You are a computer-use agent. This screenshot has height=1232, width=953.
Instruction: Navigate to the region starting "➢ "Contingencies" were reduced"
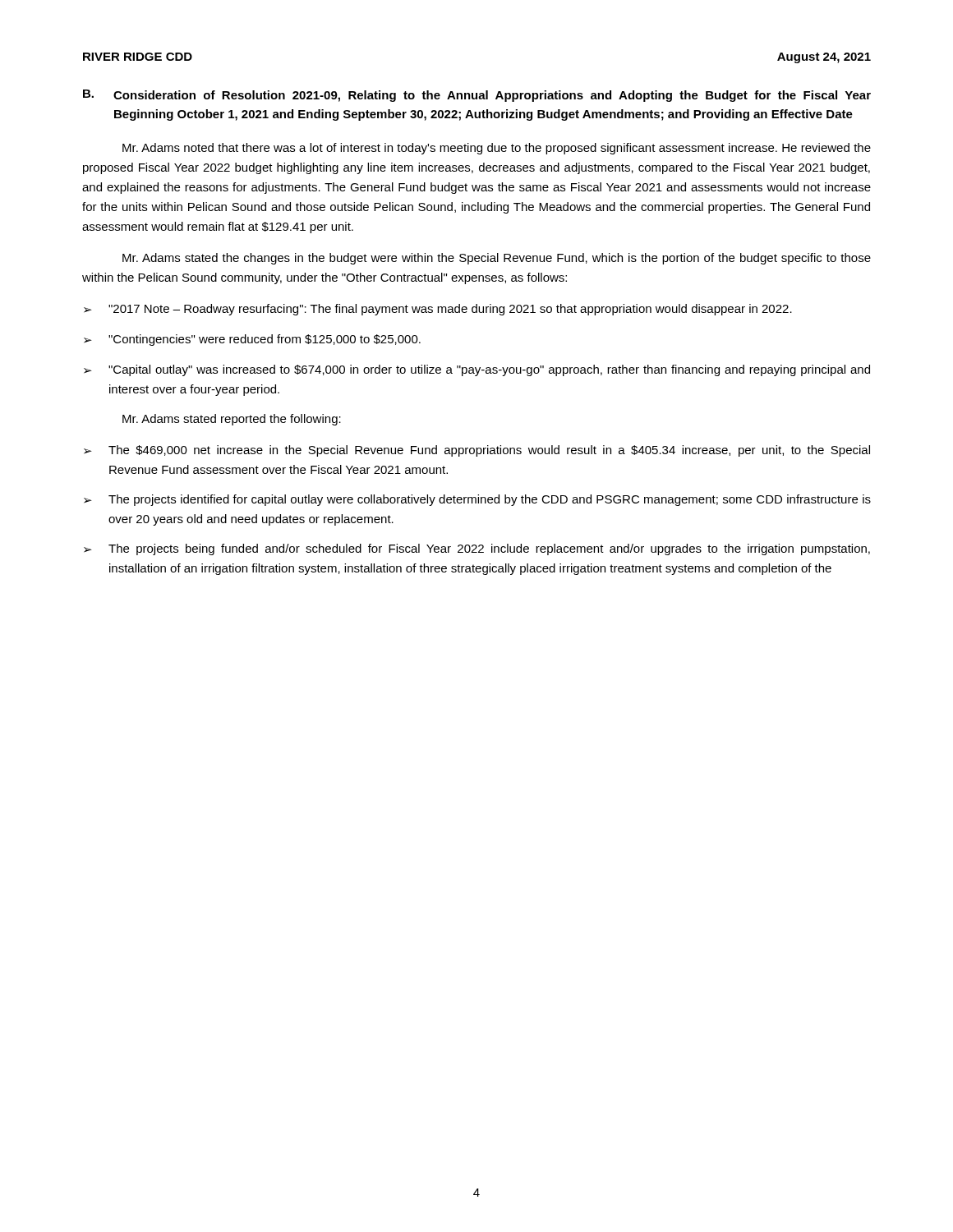click(x=252, y=340)
